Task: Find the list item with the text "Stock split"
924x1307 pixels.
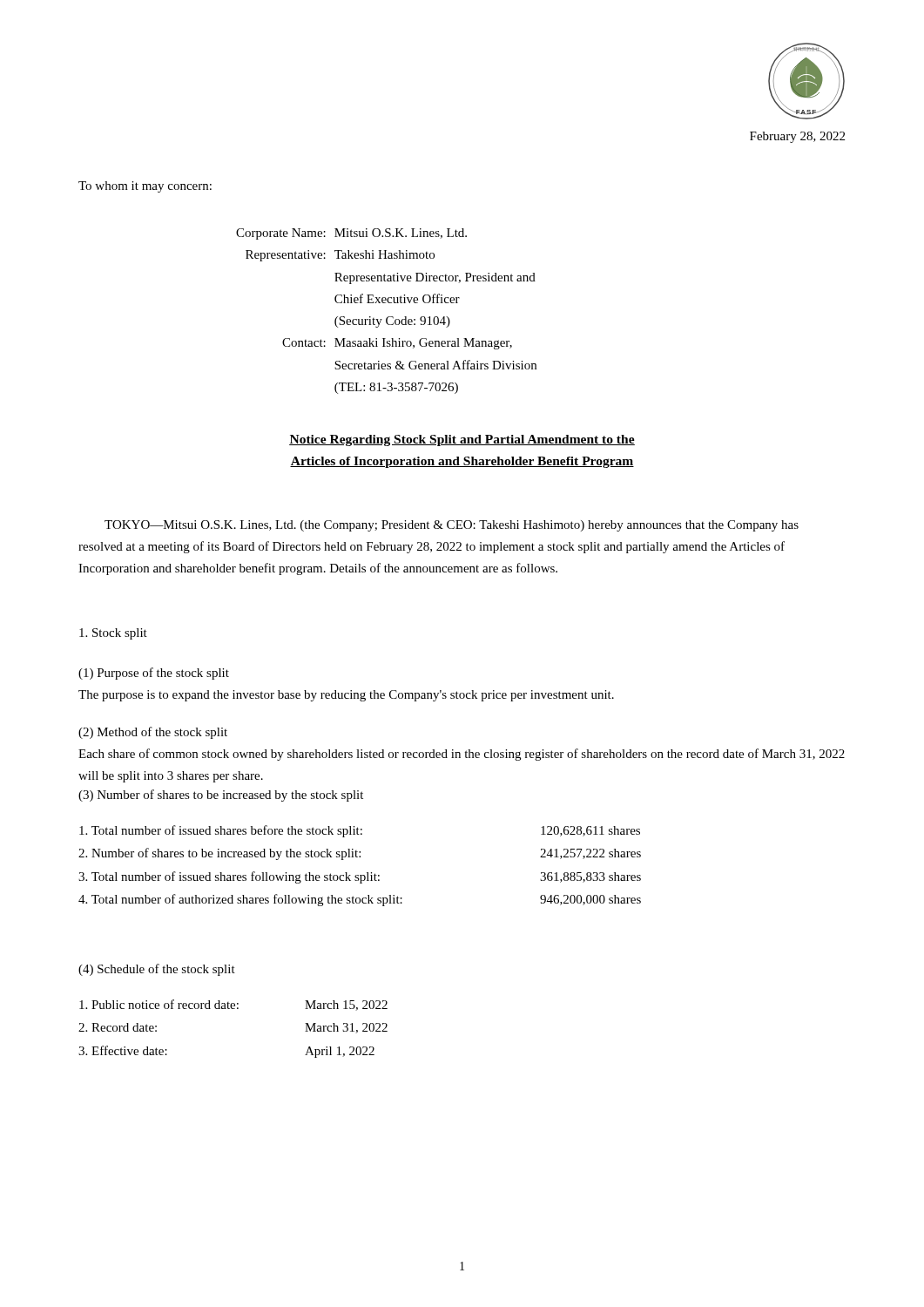Action: point(113,633)
